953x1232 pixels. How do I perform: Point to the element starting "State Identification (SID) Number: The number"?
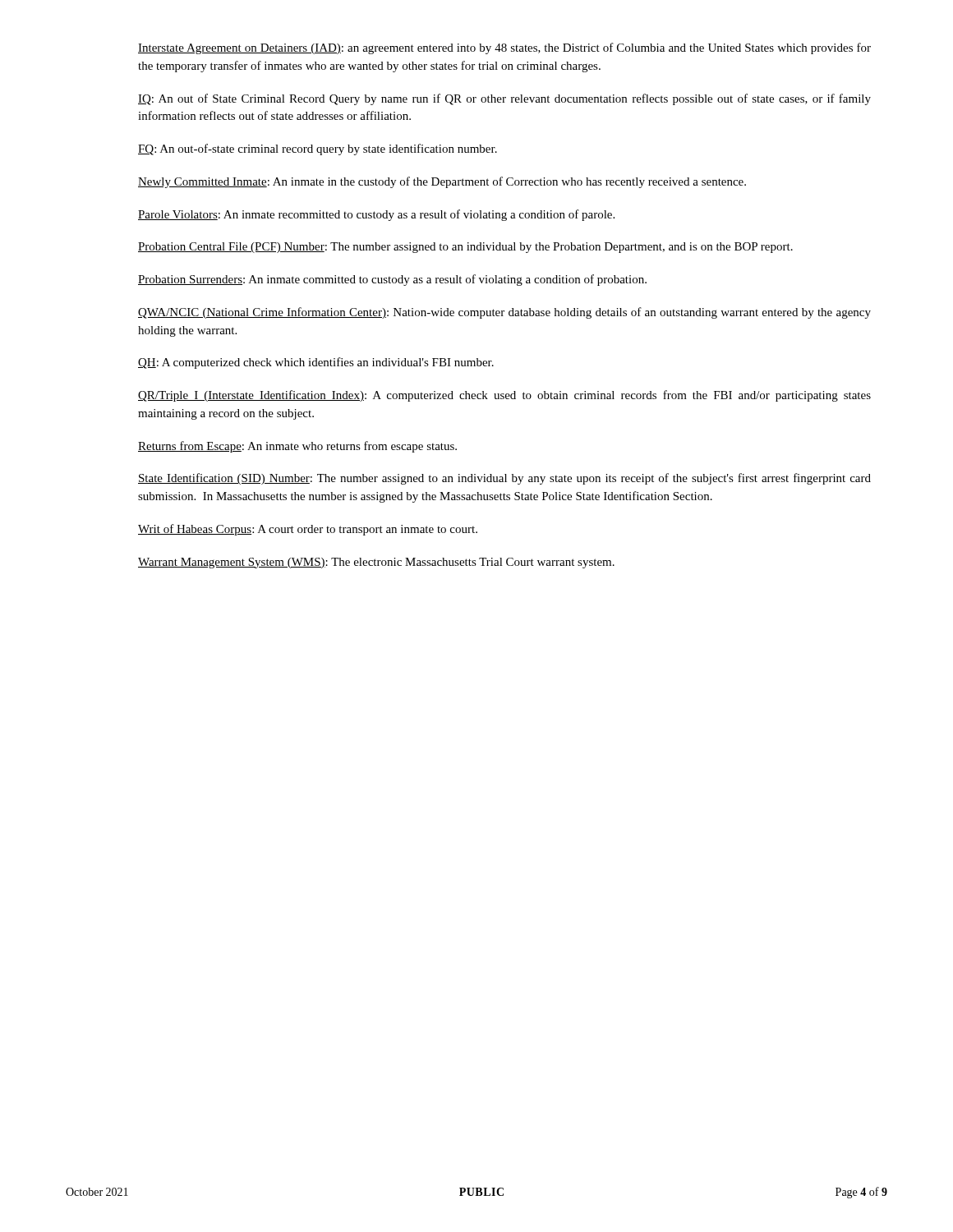click(504, 487)
